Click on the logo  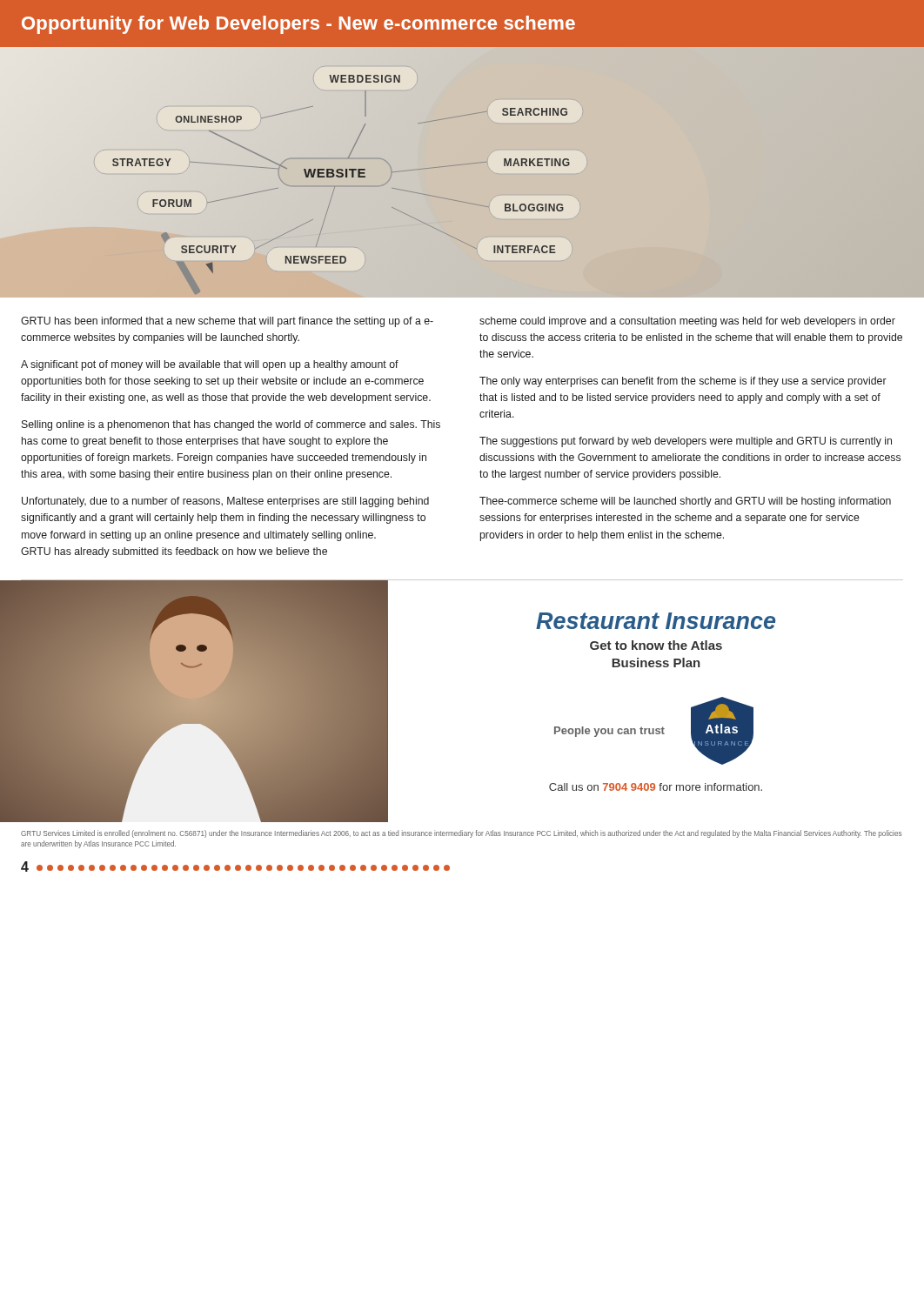722,730
